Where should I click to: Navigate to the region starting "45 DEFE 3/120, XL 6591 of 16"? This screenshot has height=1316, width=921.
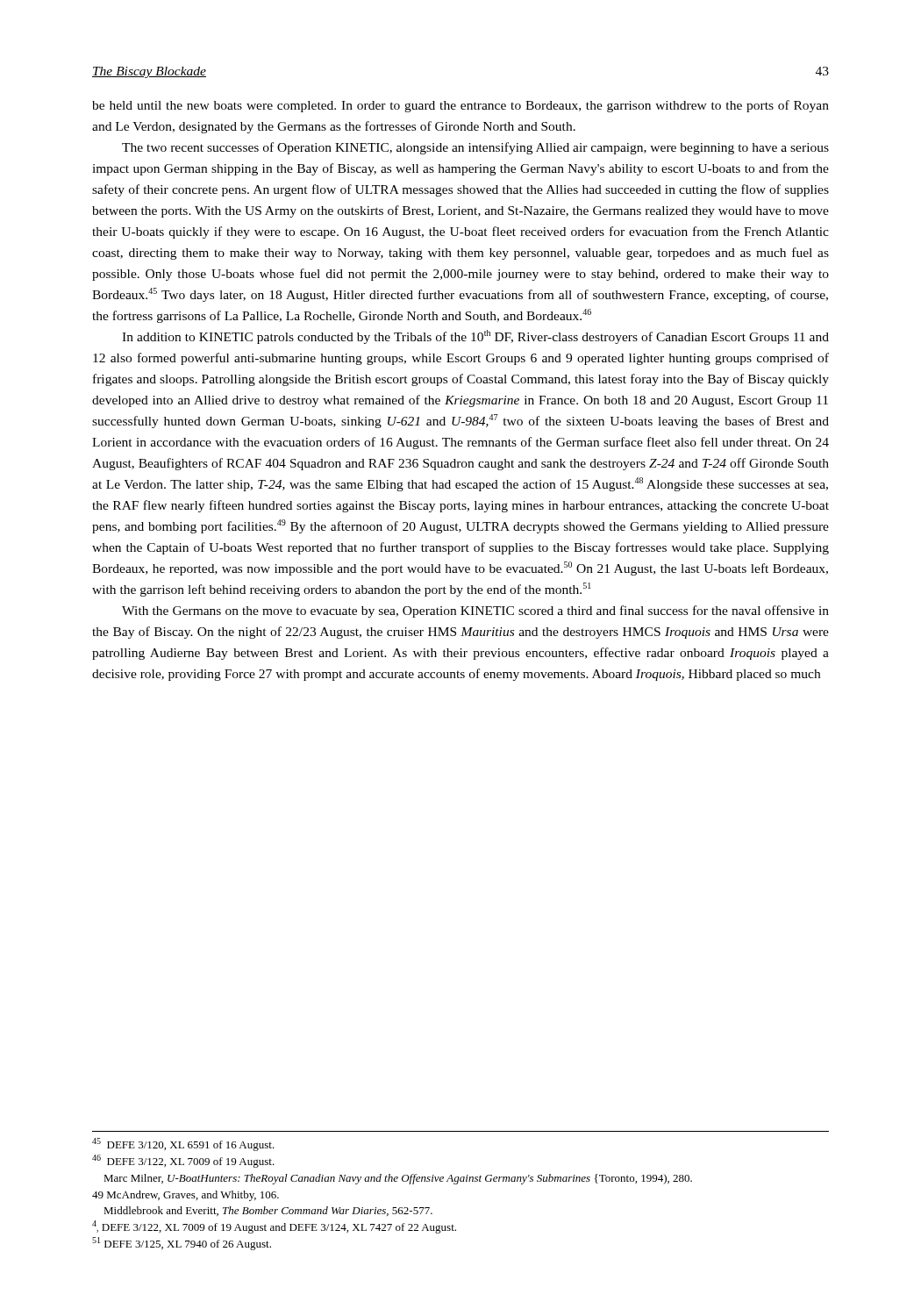(183, 1144)
